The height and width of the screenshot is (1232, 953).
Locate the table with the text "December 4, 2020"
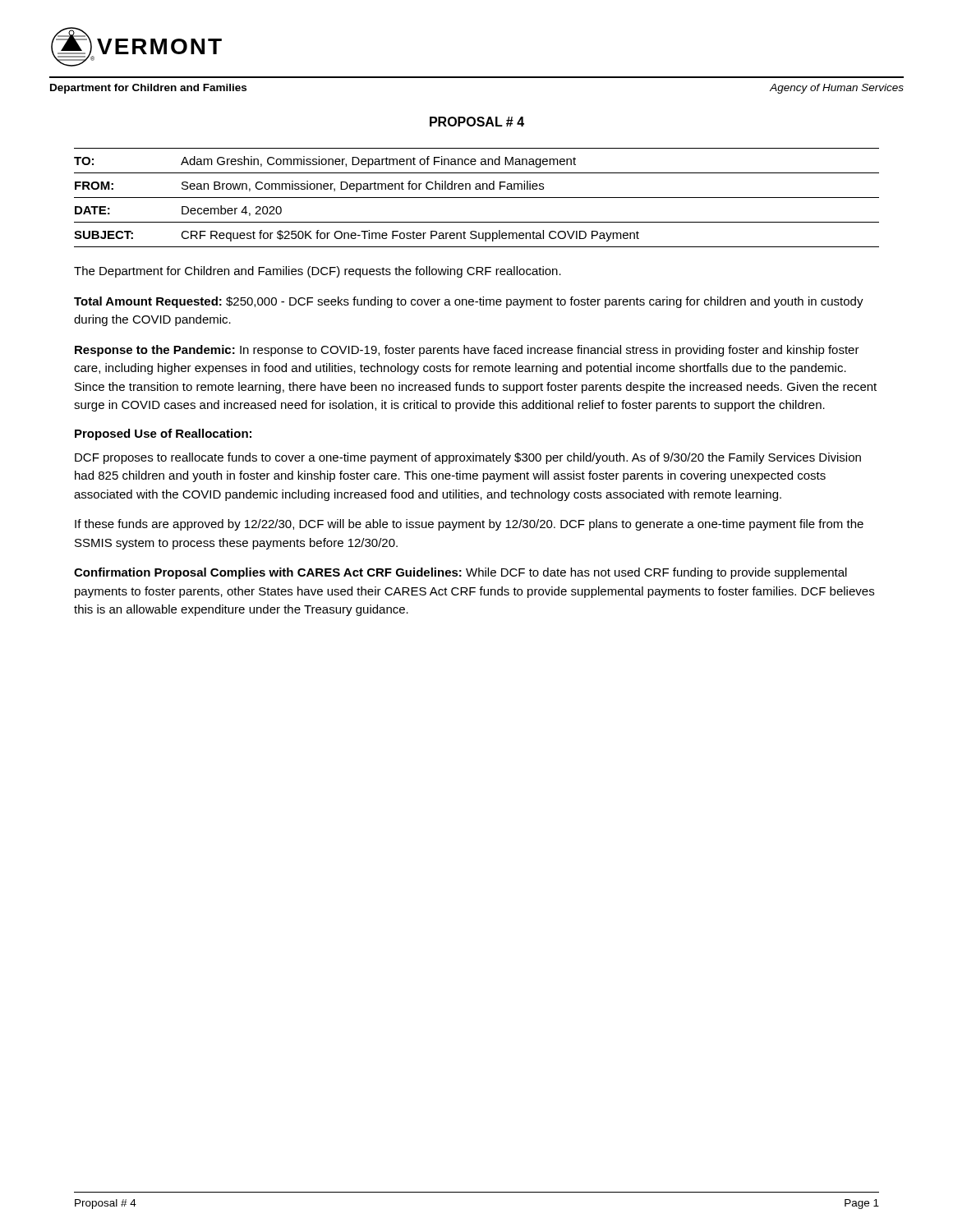tap(476, 198)
